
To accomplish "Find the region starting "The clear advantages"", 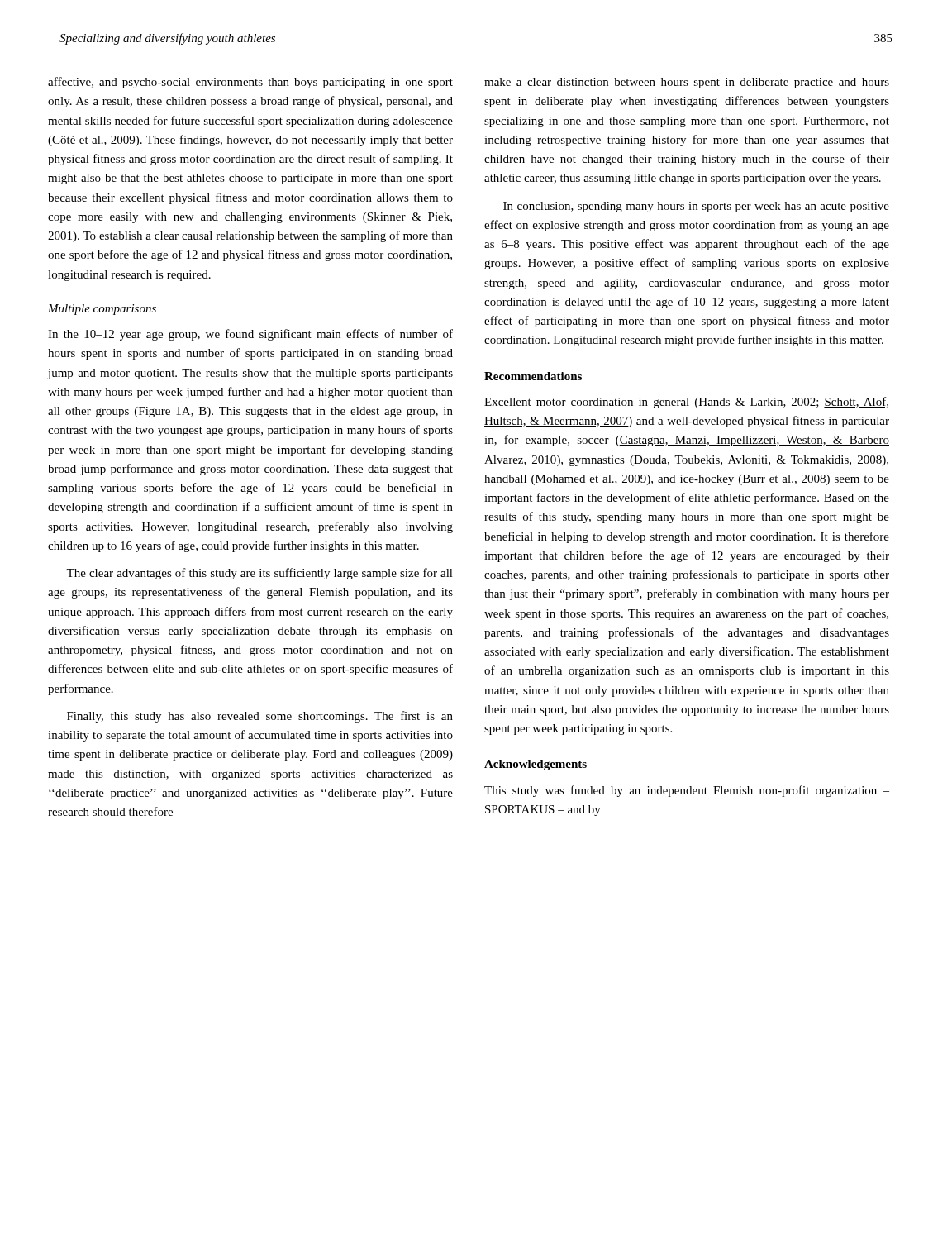I will (250, 631).
